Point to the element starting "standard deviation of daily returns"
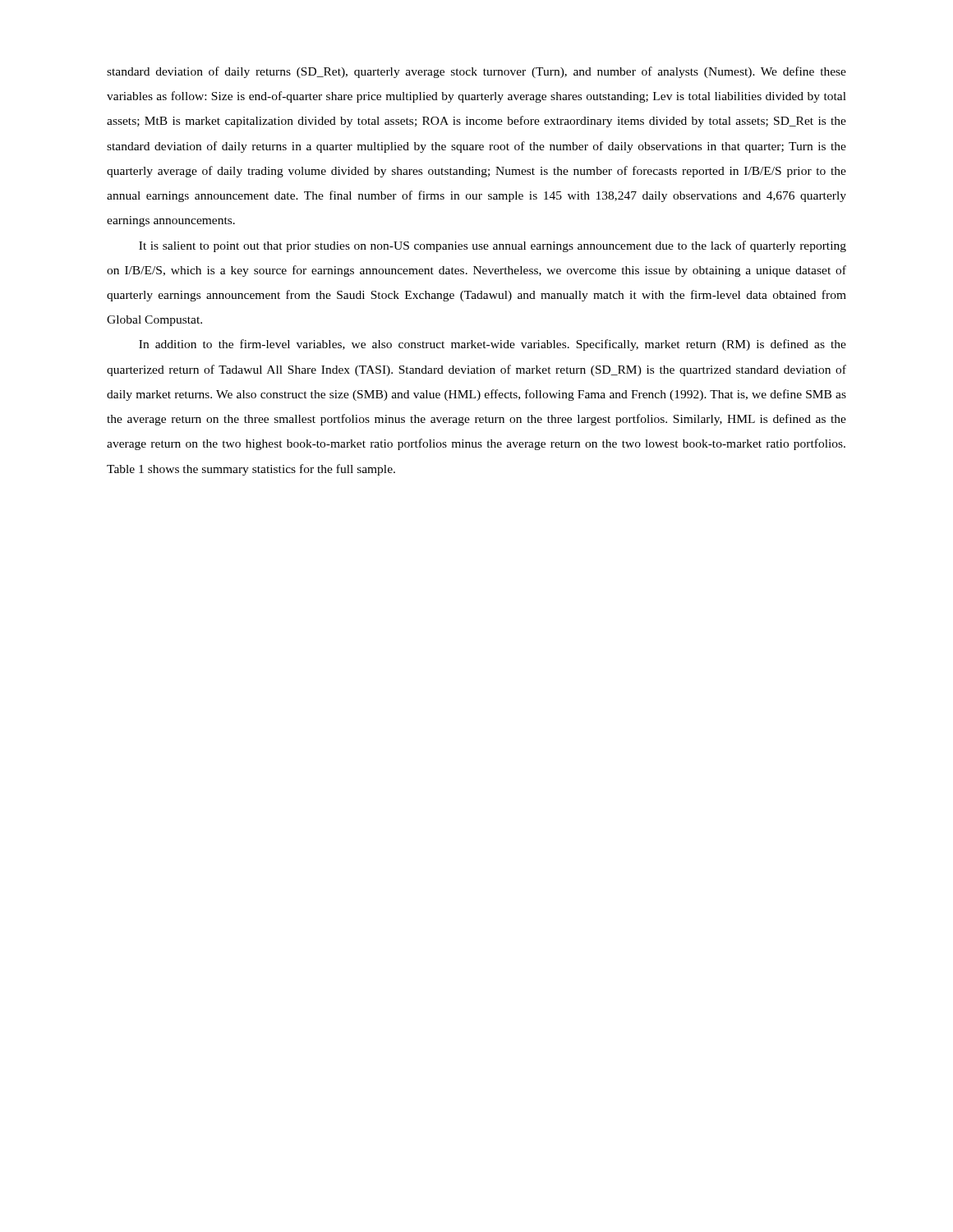The image size is (953, 1232). [x=476, y=270]
